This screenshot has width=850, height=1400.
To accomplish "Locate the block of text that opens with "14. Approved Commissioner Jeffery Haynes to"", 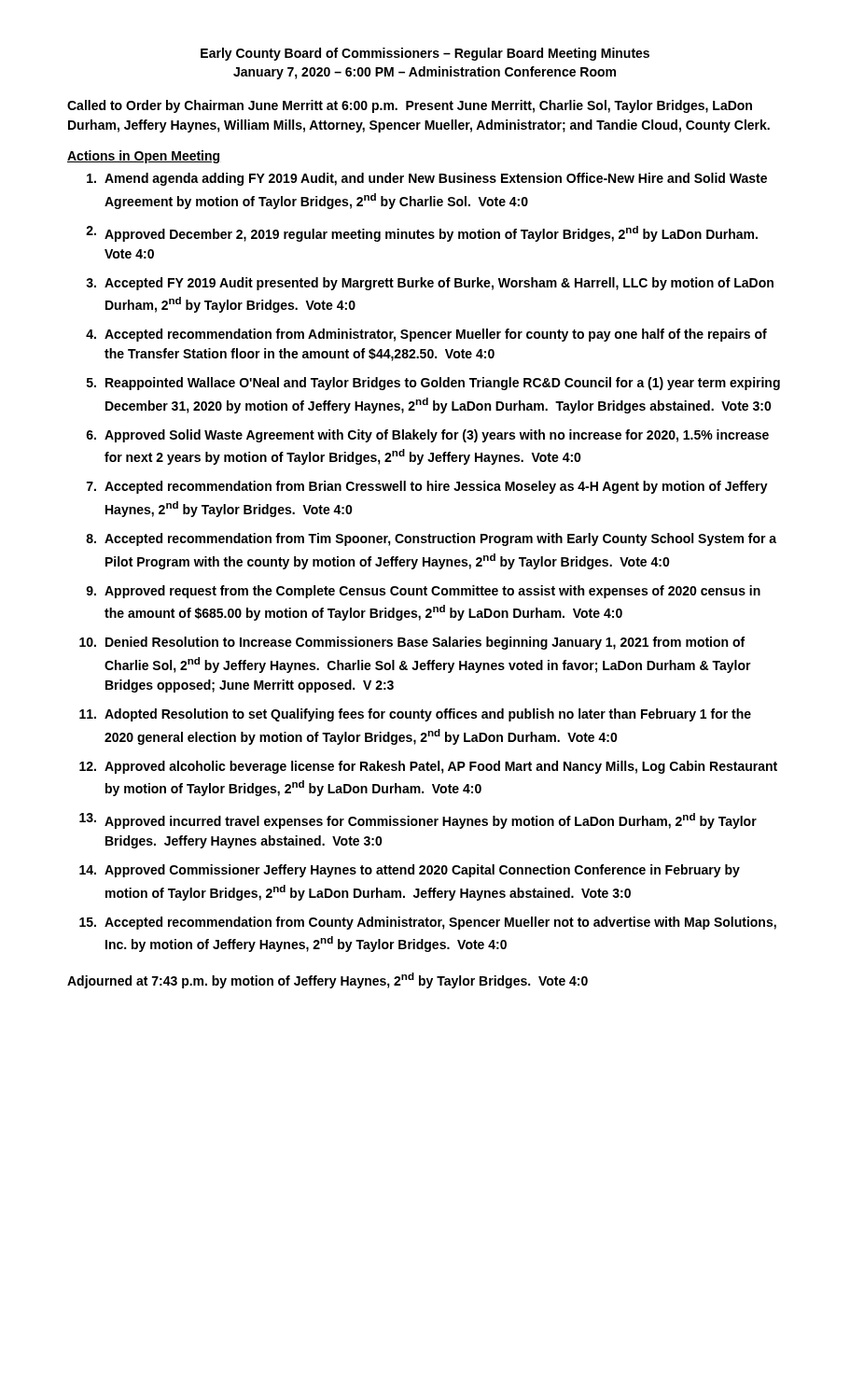I will point(425,882).
